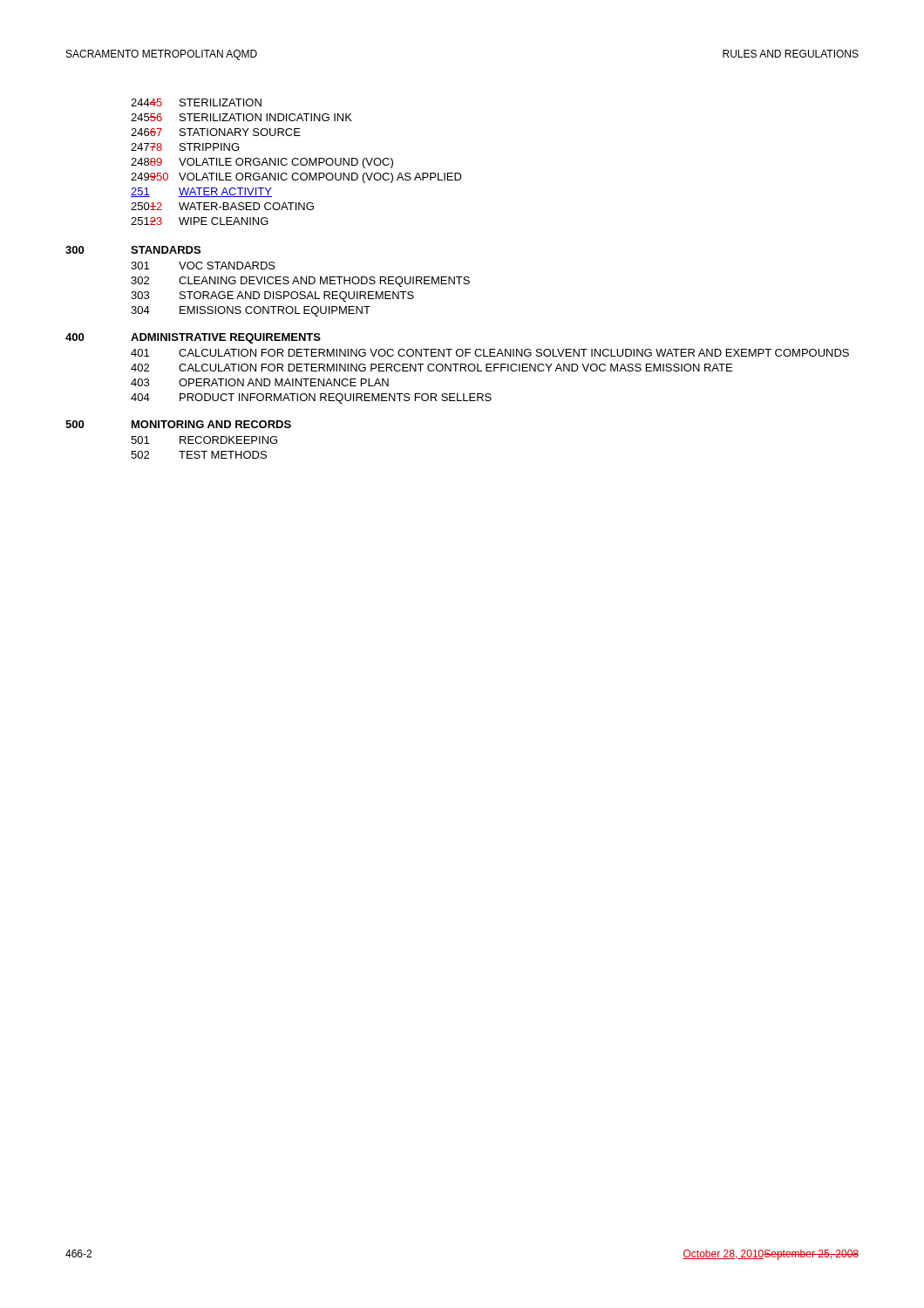This screenshot has width=924, height=1308.
Task: Navigate to the region starting "25012 WATER-BASED COATING"
Action: pyautogui.click(x=222, y=206)
